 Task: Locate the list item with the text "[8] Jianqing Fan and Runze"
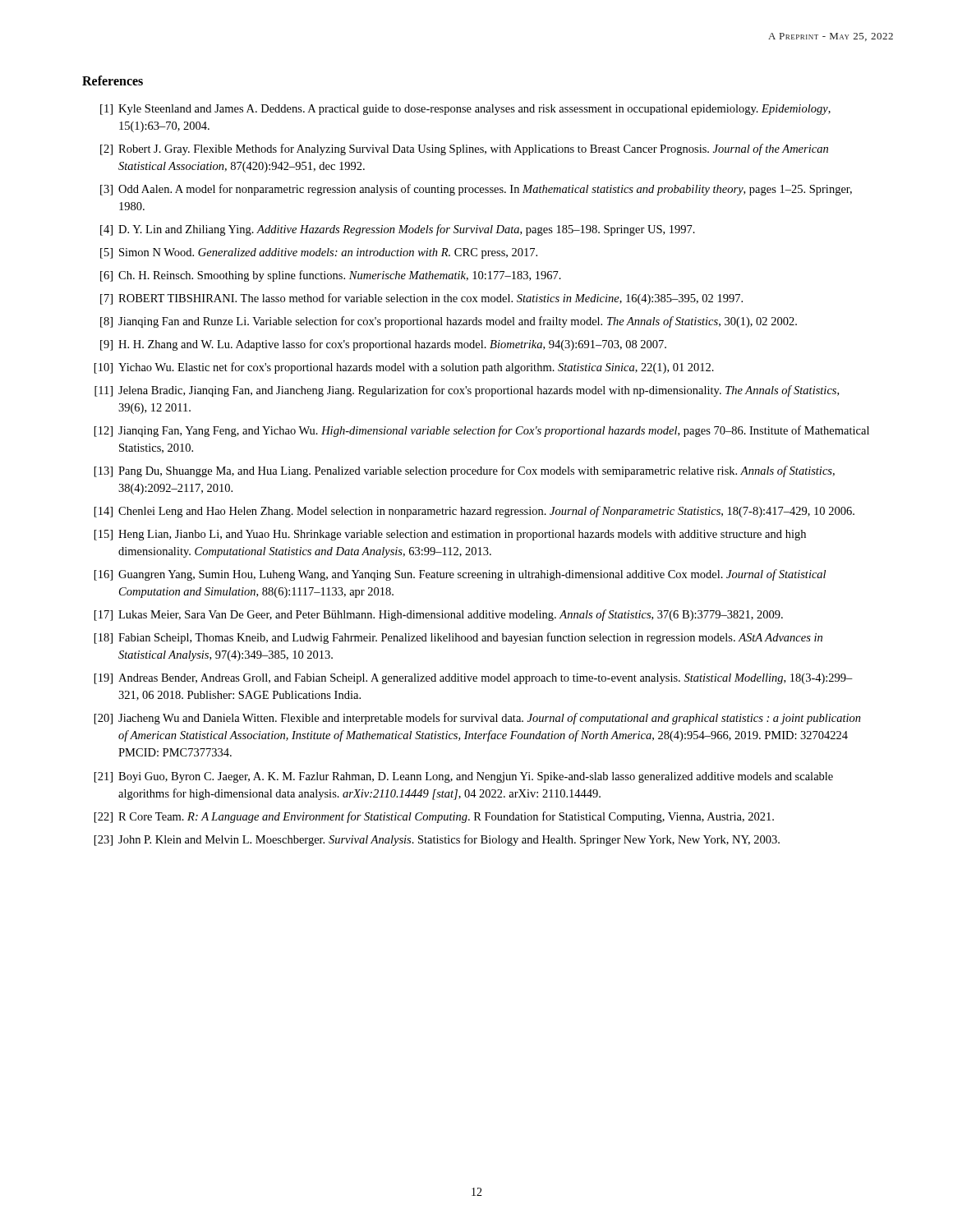[x=476, y=322]
